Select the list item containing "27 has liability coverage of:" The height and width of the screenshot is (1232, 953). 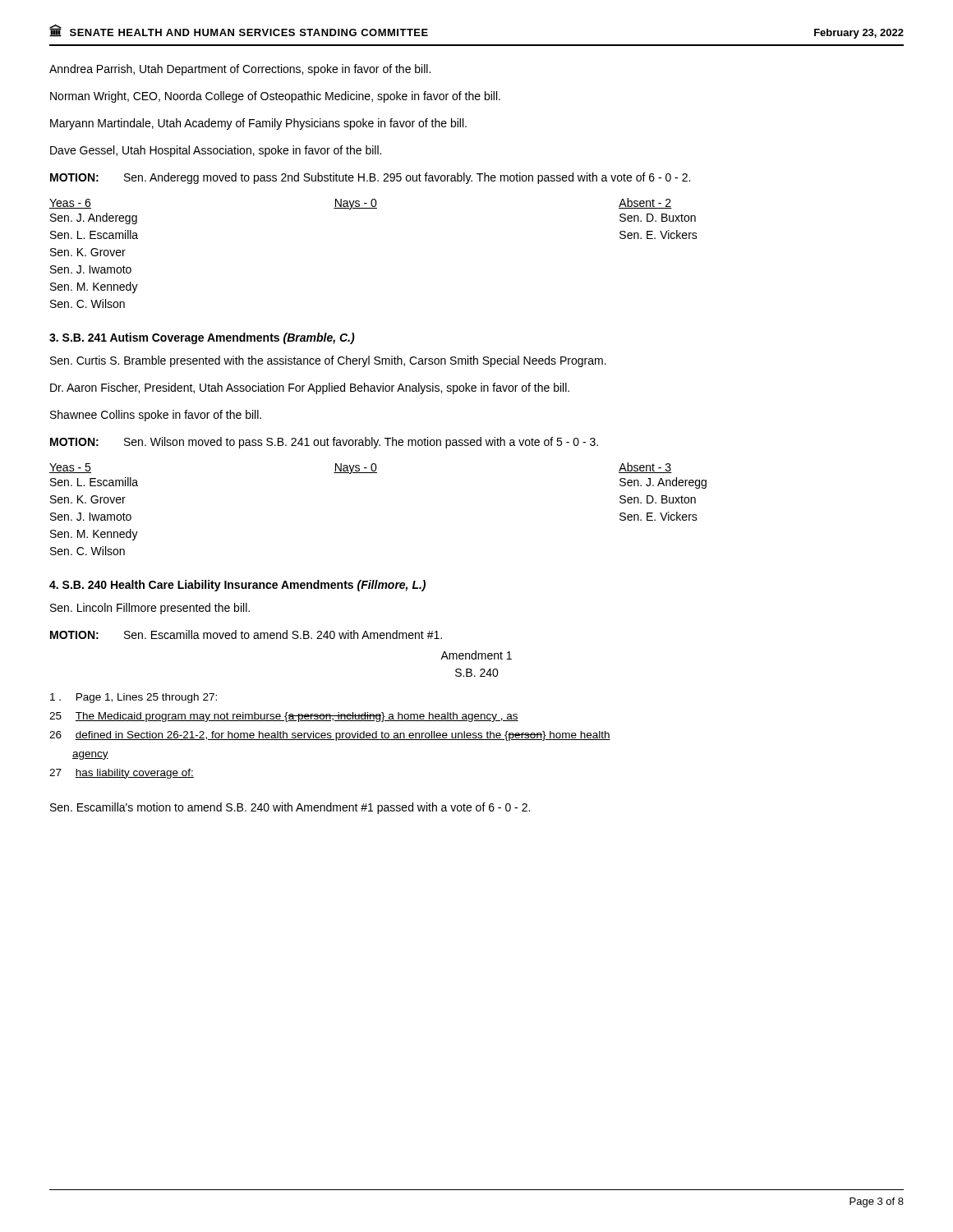(122, 773)
